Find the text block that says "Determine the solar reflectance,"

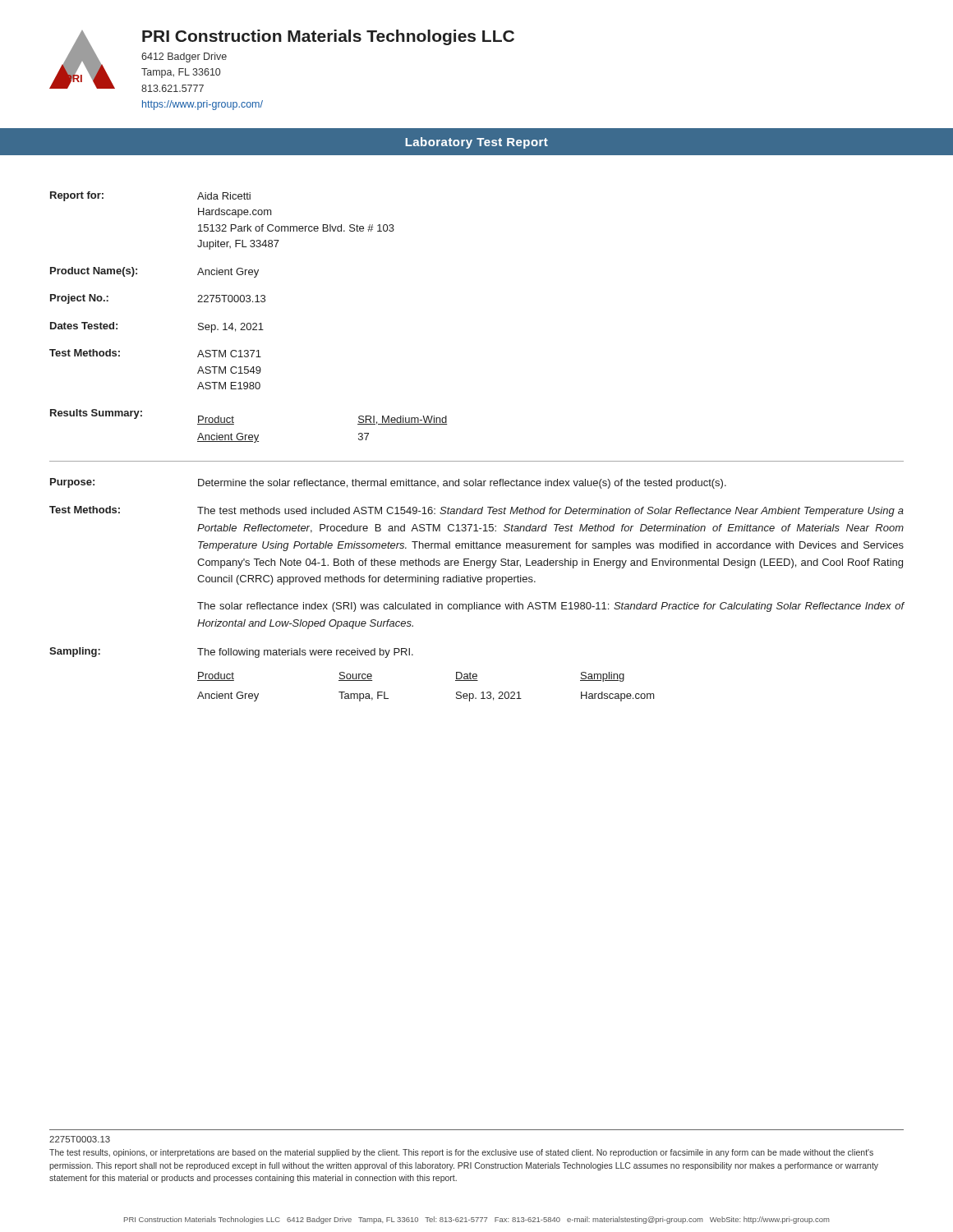(x=462, y=482)
